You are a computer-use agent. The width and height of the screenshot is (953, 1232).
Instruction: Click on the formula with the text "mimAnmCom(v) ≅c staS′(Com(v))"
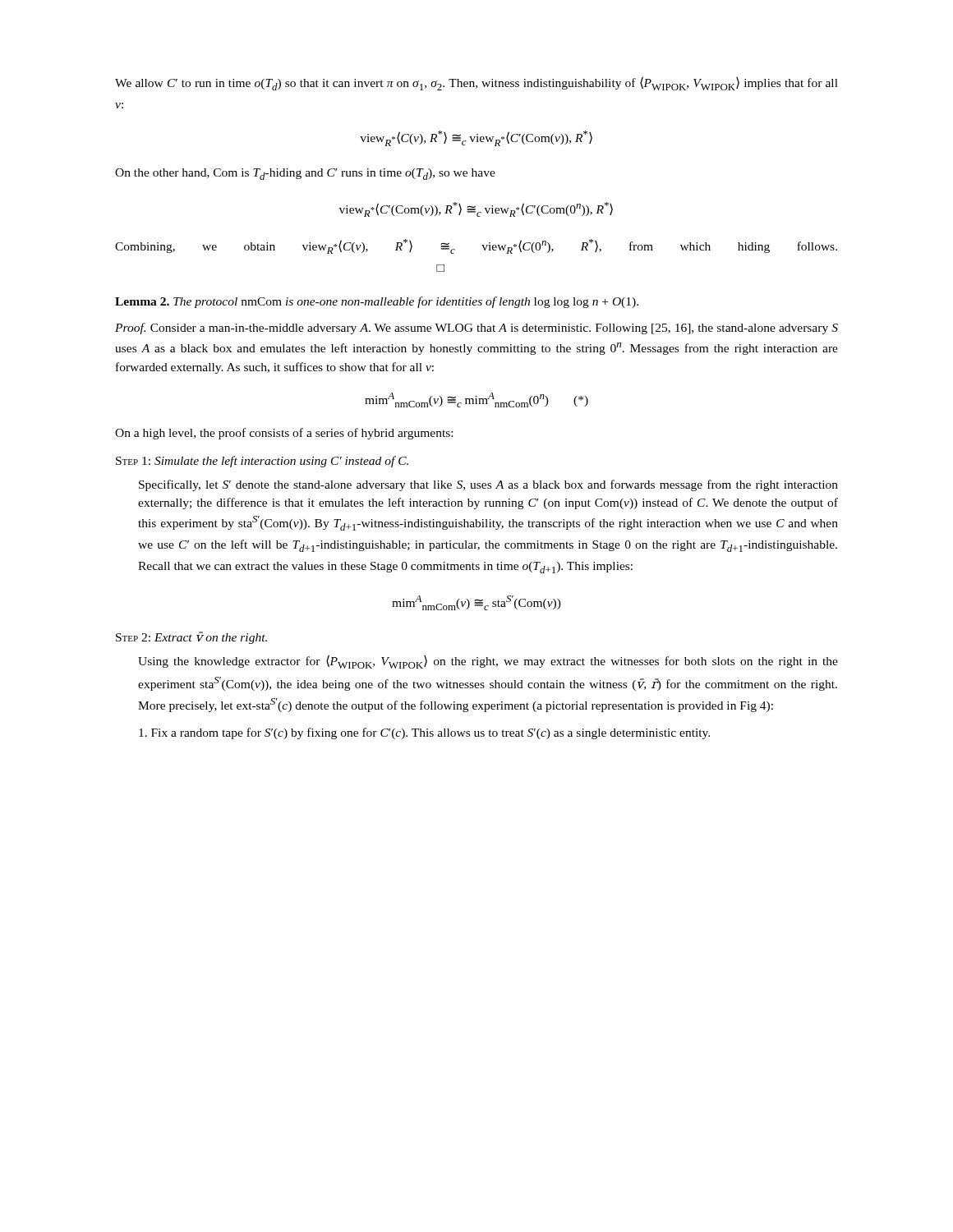[x=476, y=603]
